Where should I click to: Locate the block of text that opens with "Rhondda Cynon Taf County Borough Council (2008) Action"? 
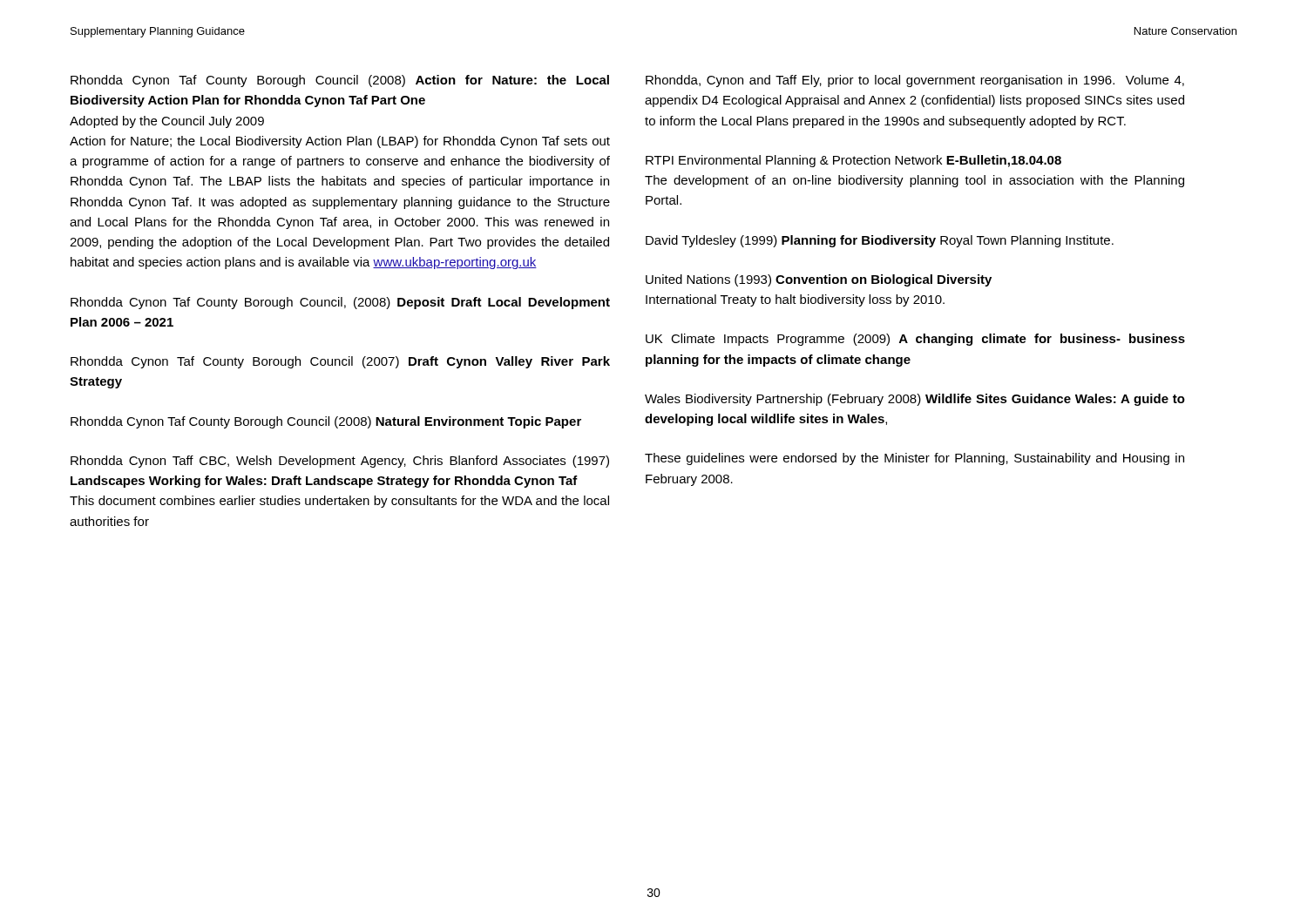pos(340,171)
